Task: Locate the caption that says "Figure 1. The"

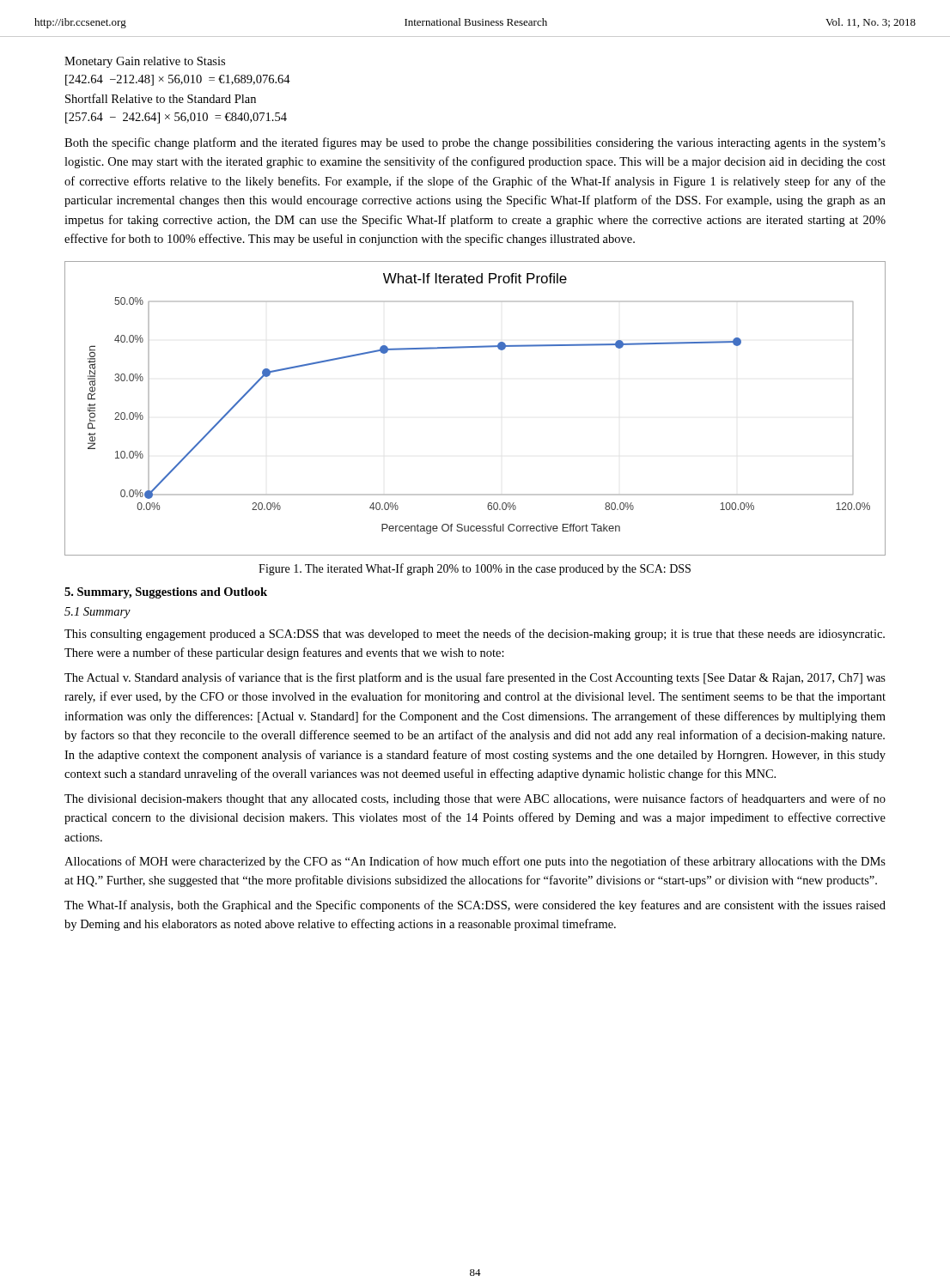Action: (x=475, y=569)
